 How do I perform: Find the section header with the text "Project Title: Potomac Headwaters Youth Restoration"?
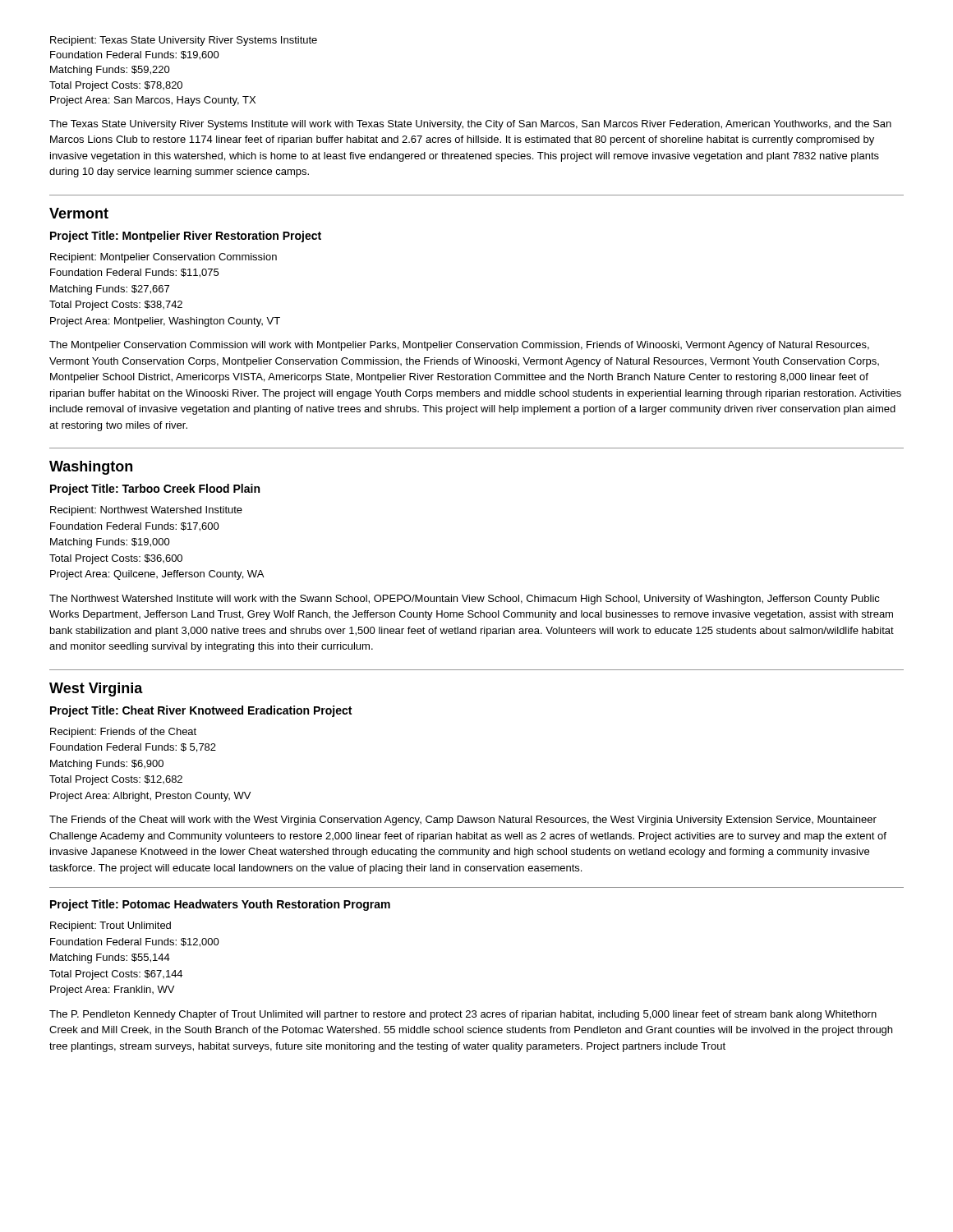pos(220,905)
